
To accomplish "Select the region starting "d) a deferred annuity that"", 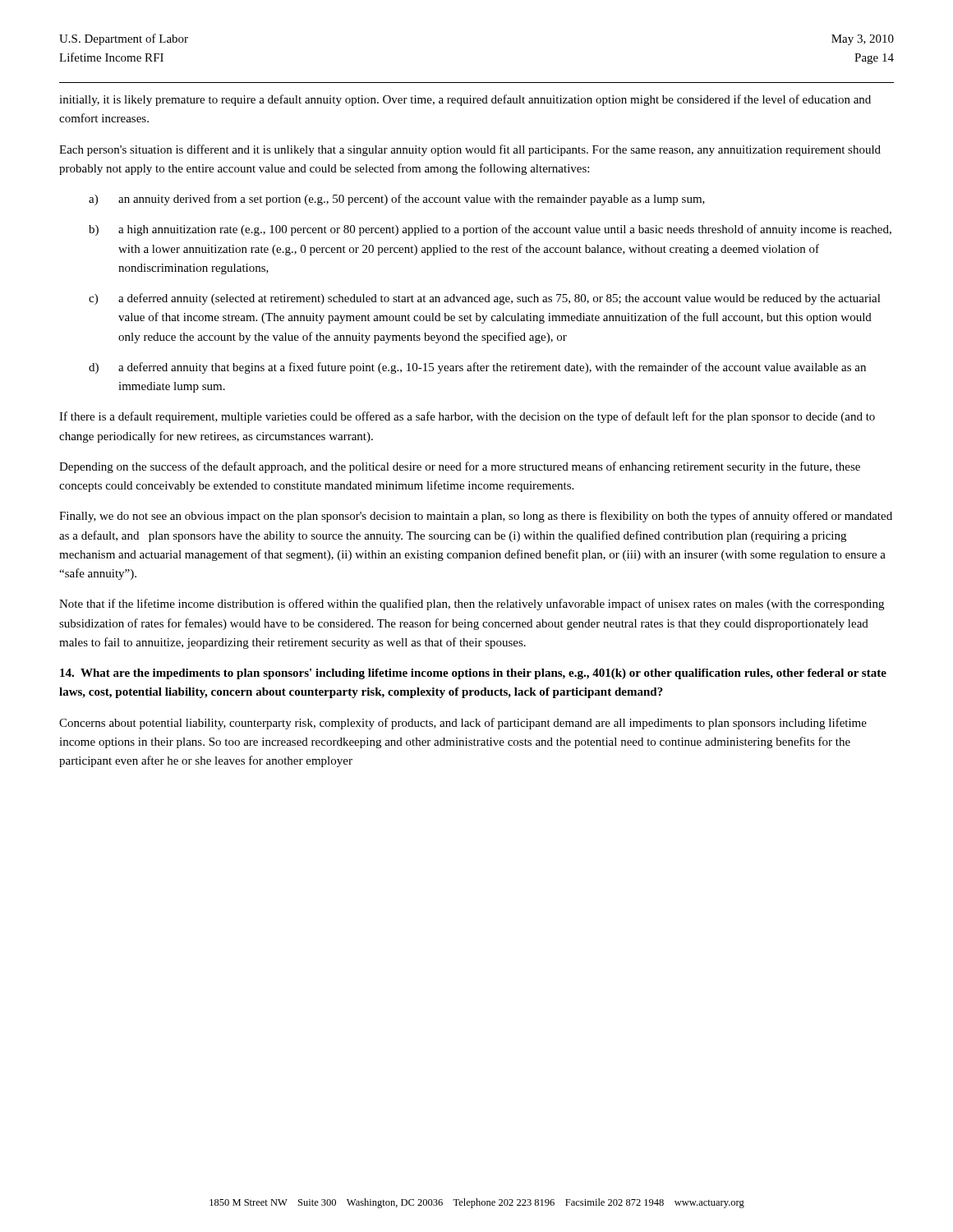I will 491,377.
